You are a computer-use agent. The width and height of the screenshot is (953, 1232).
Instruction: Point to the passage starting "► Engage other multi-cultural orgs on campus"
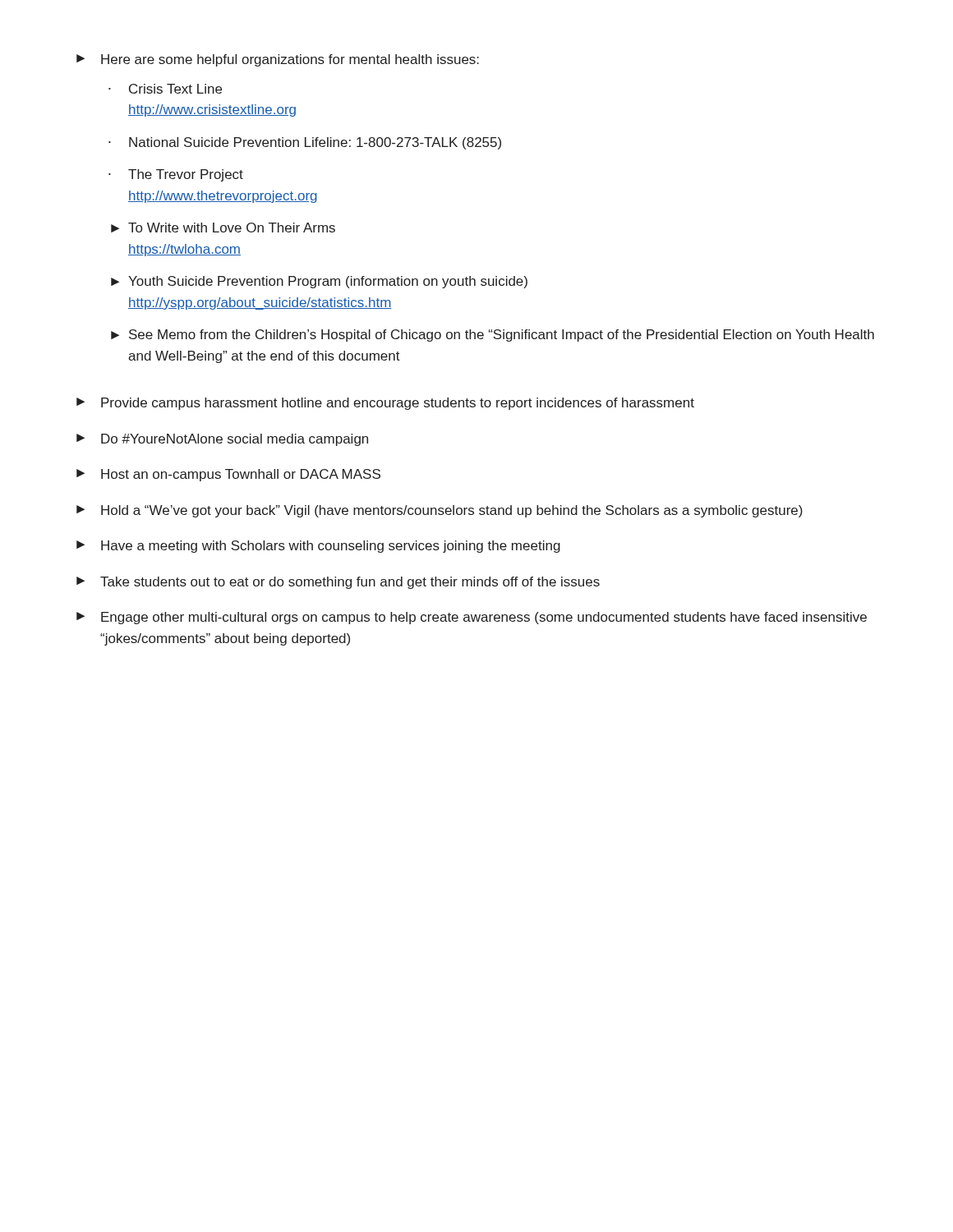476,628
